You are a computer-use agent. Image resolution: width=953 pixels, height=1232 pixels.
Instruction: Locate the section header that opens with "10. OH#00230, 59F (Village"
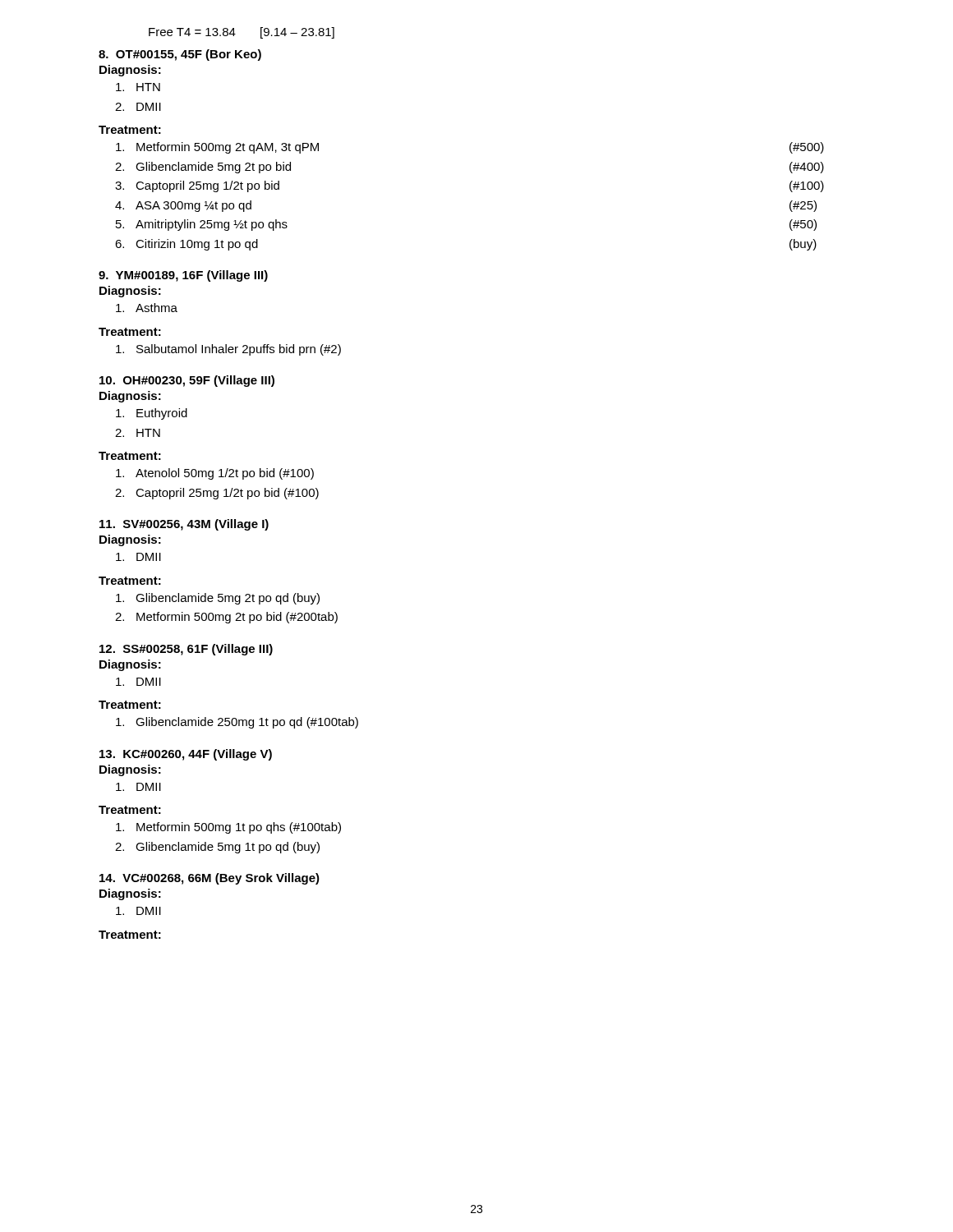tap(187, 380)
